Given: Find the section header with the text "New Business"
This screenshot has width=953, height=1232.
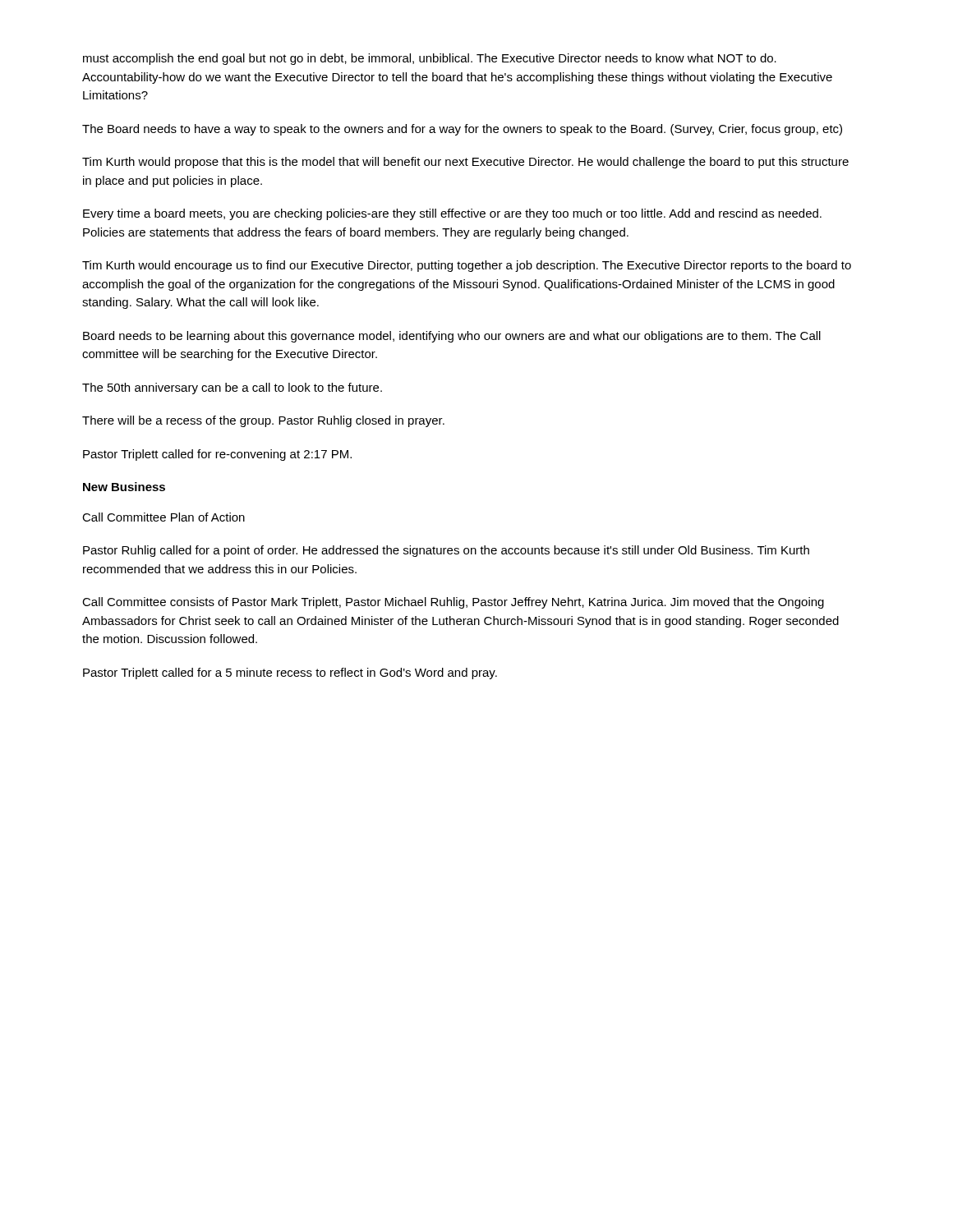Looking at the screenshot, I should point(124,487).
